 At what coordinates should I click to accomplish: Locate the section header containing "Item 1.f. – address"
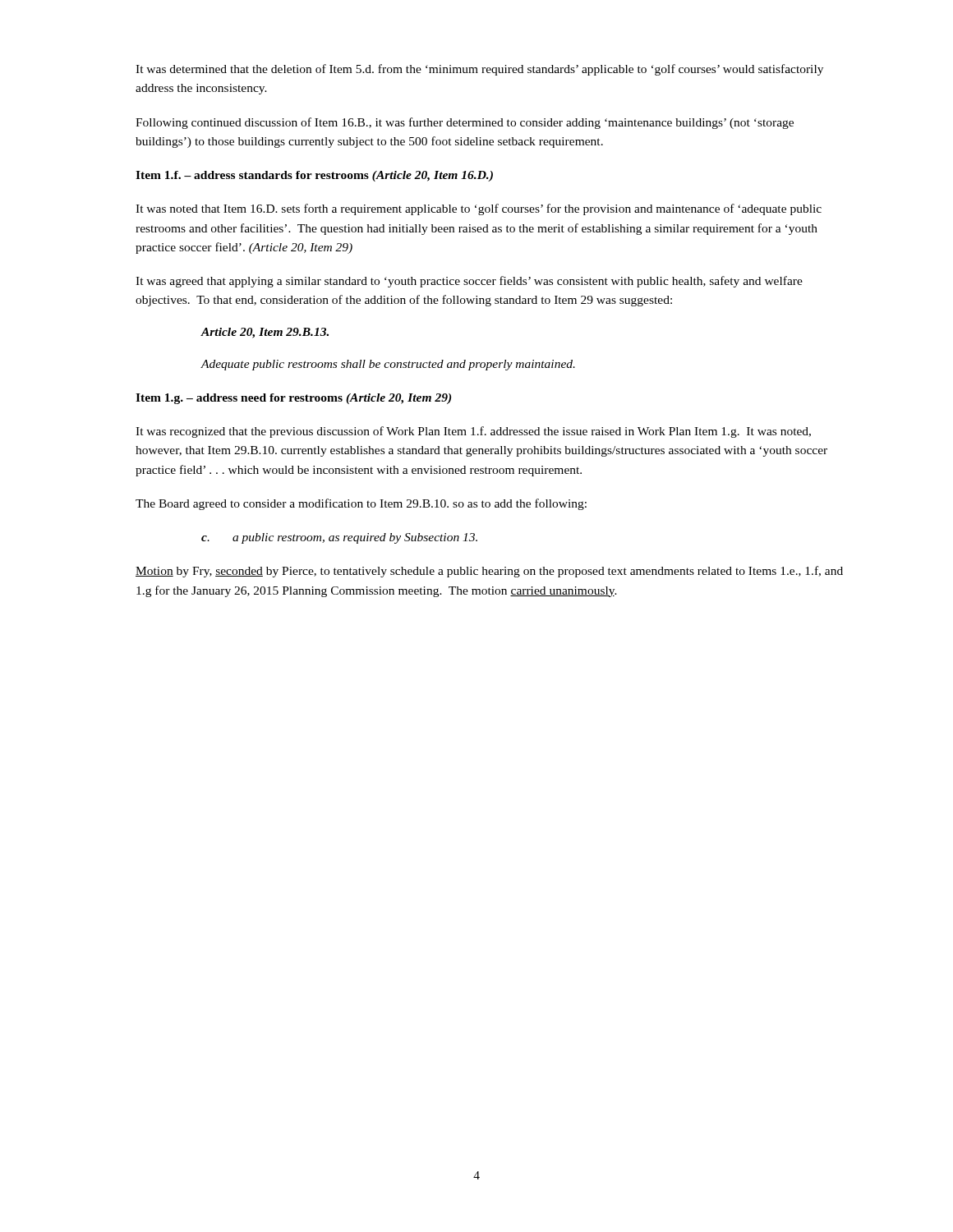point(315,175)
